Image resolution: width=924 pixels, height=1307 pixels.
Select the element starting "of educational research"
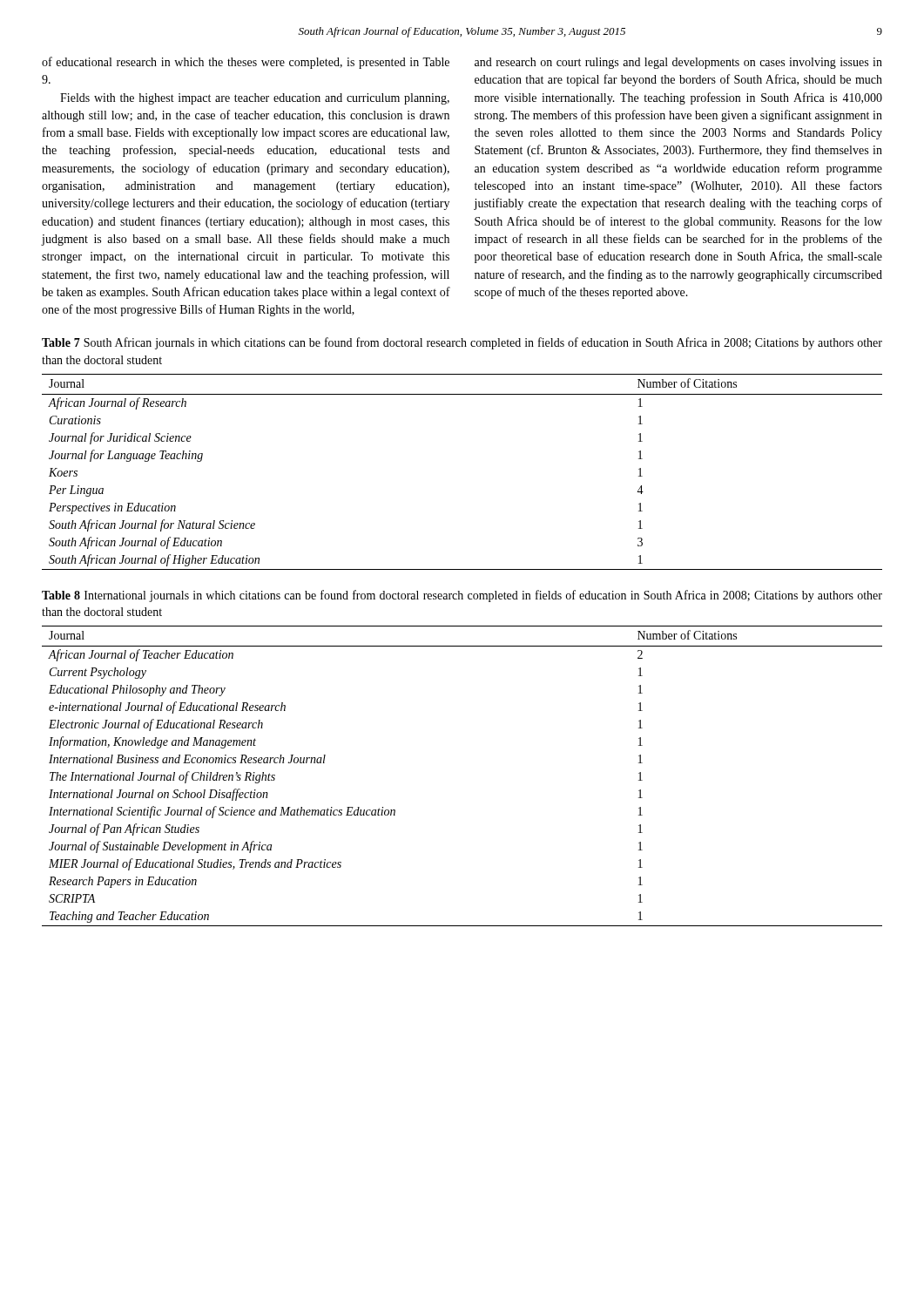(246, 187)
